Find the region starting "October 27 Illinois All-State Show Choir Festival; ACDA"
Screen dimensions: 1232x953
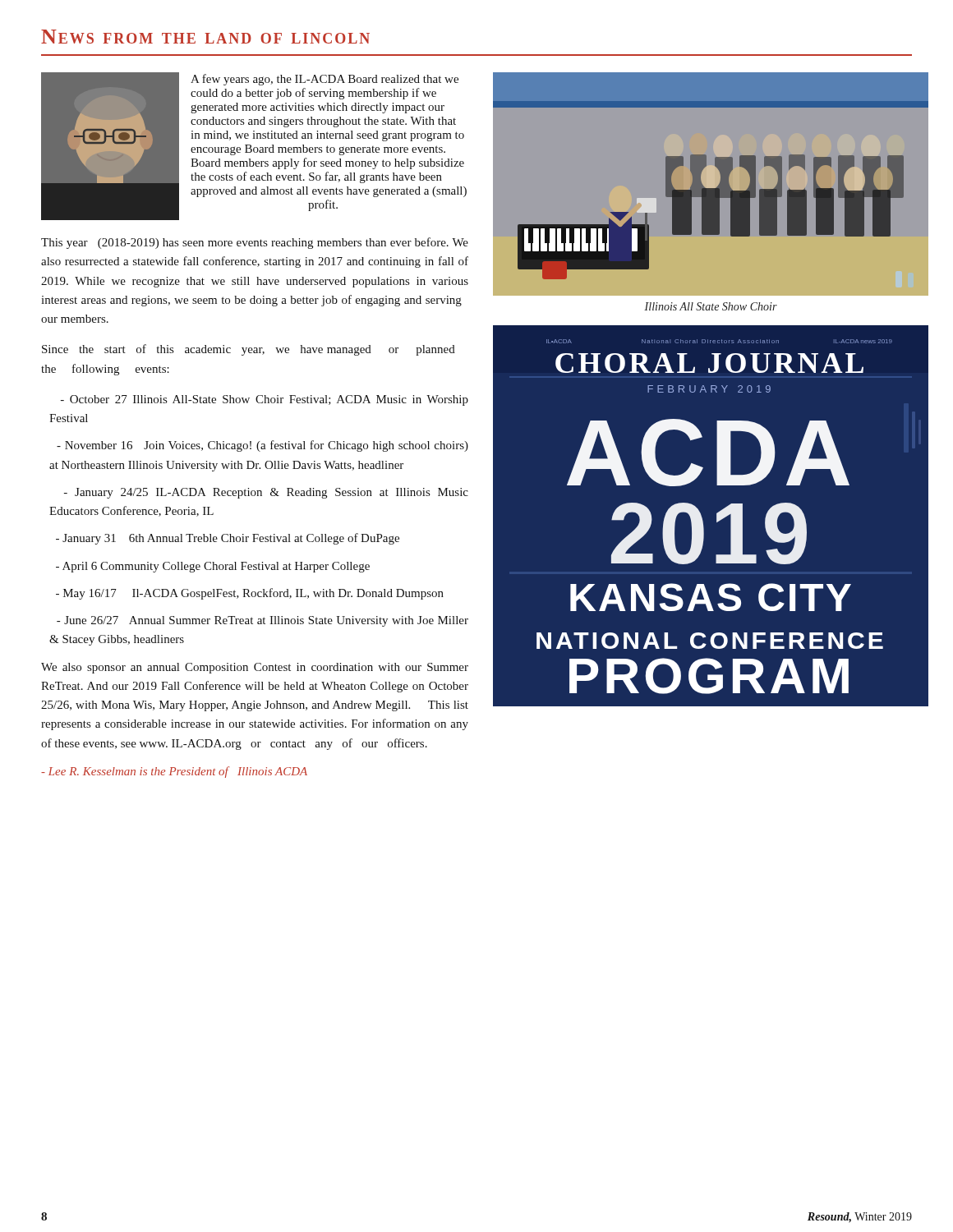[x=259, y=409]
